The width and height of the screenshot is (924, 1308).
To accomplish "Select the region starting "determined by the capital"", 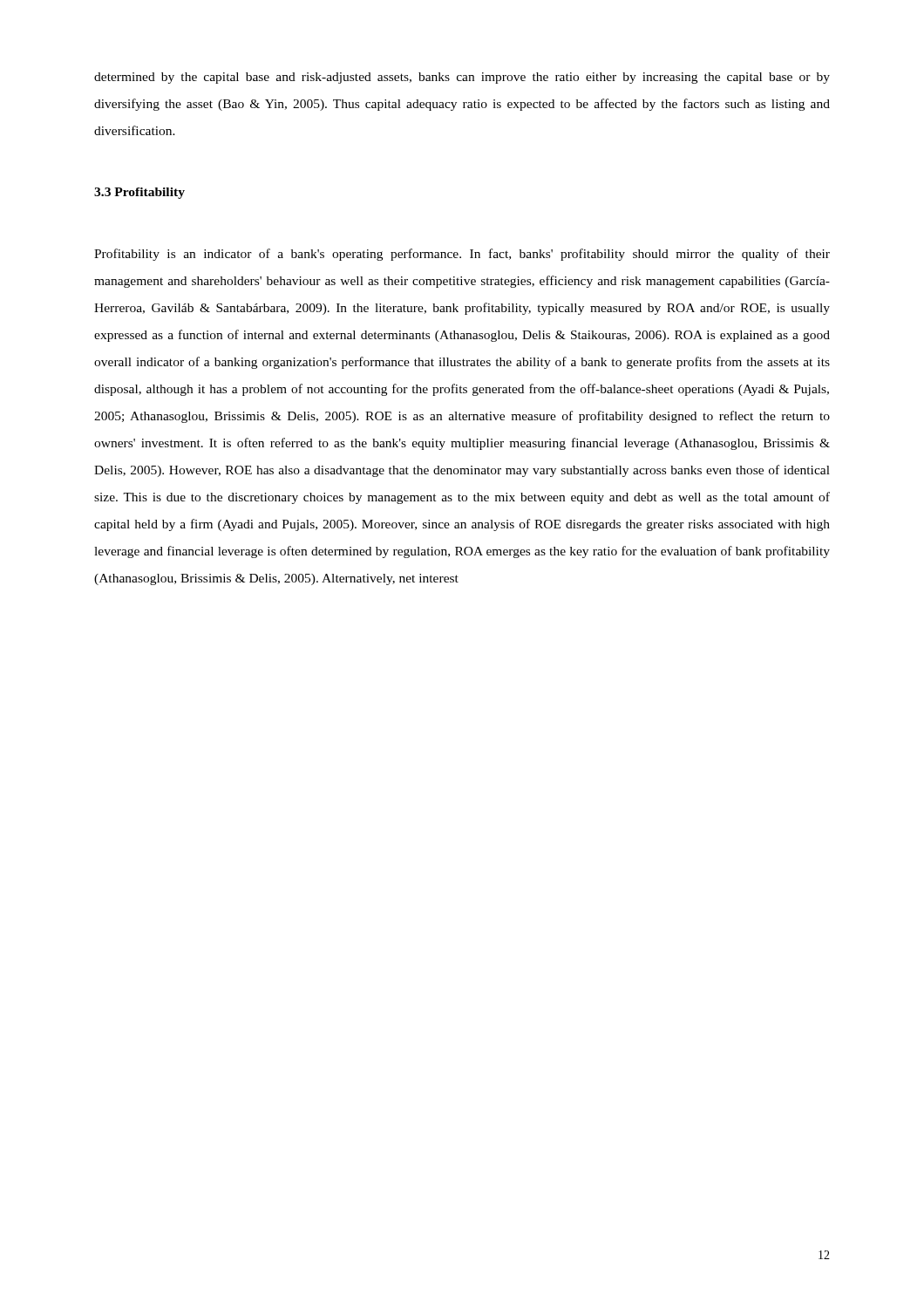I will [x=462, y=103].
